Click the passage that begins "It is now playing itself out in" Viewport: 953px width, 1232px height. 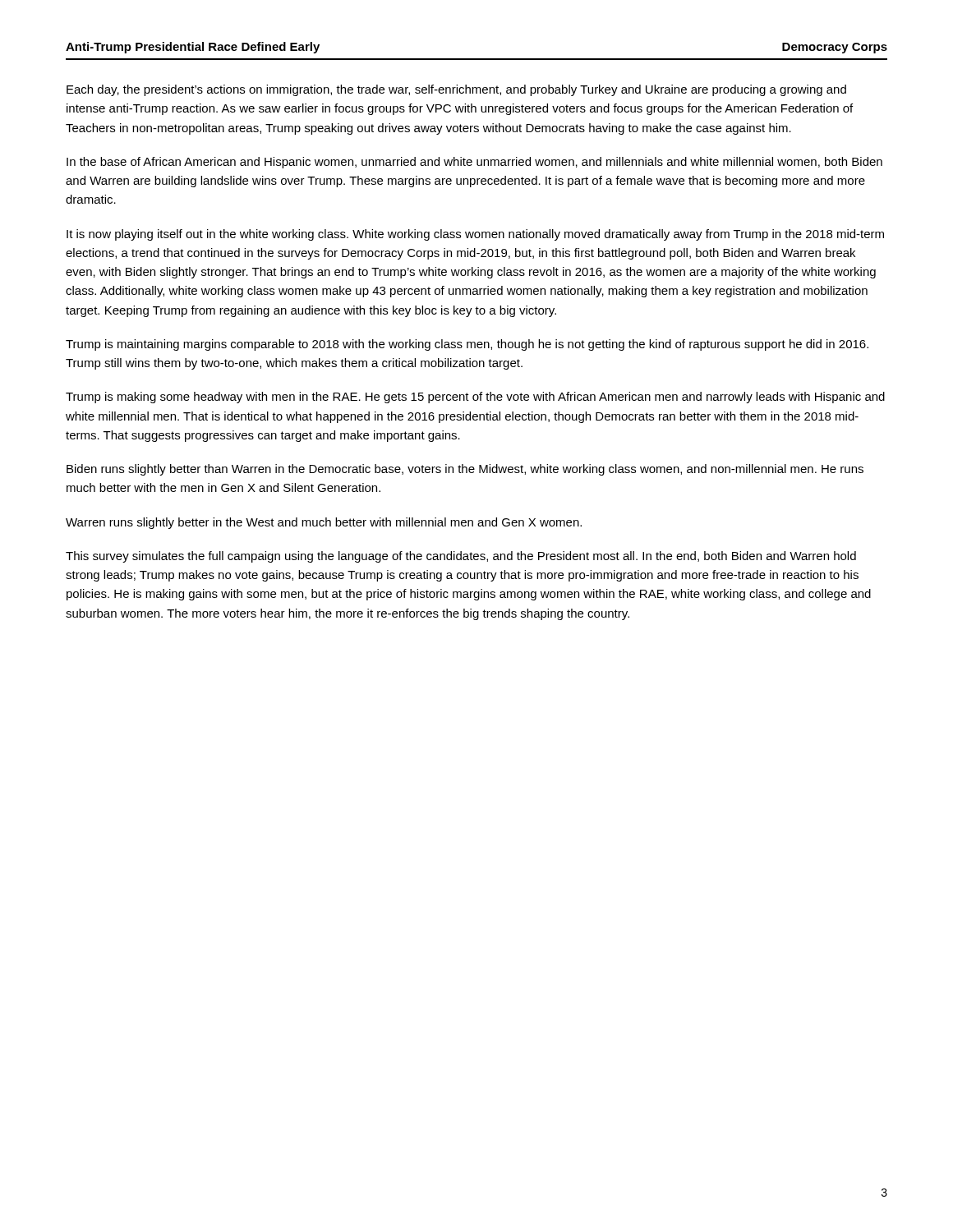[x=475, y=271]
